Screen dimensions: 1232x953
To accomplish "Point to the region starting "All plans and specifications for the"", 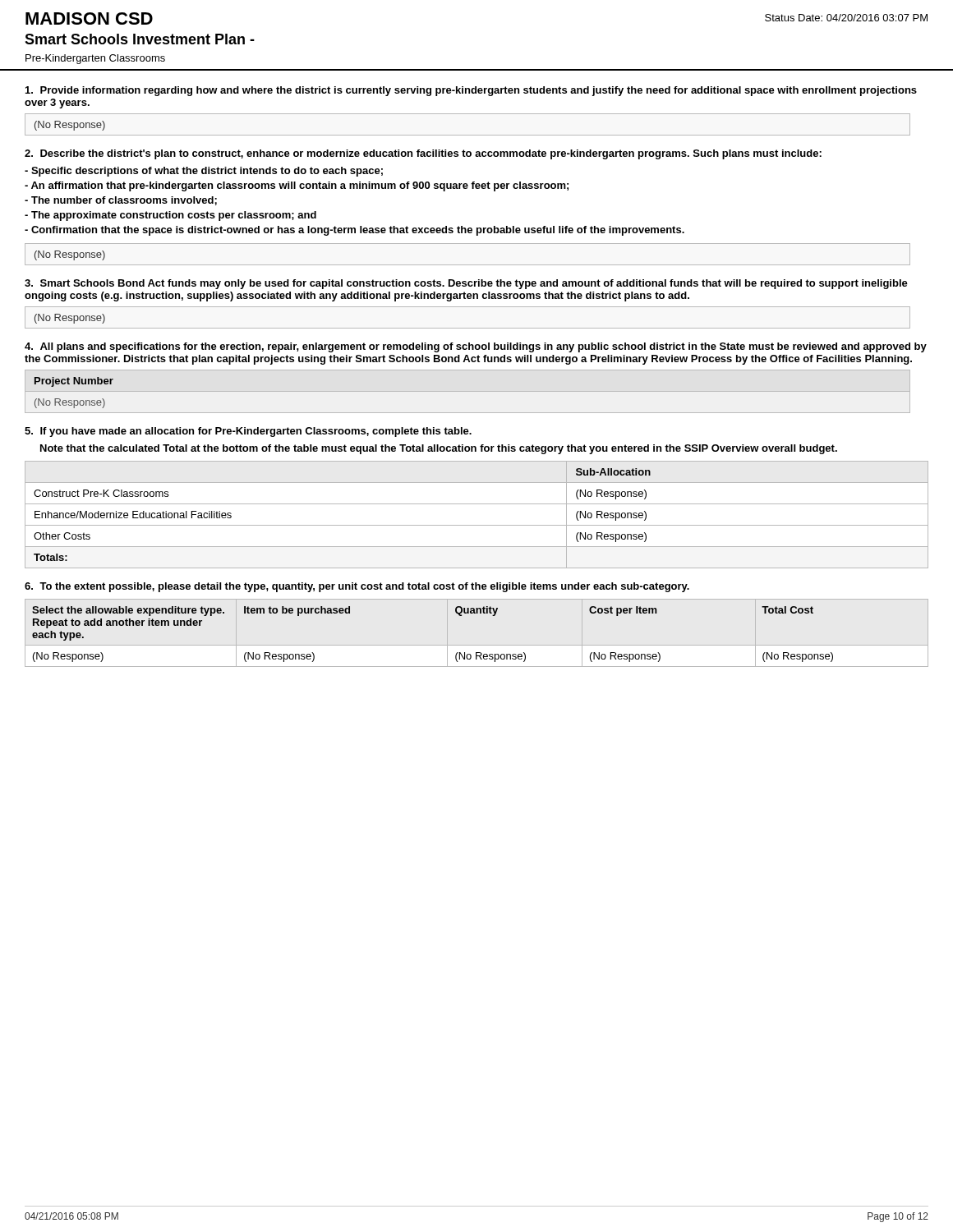I will (x=476, y=352).
